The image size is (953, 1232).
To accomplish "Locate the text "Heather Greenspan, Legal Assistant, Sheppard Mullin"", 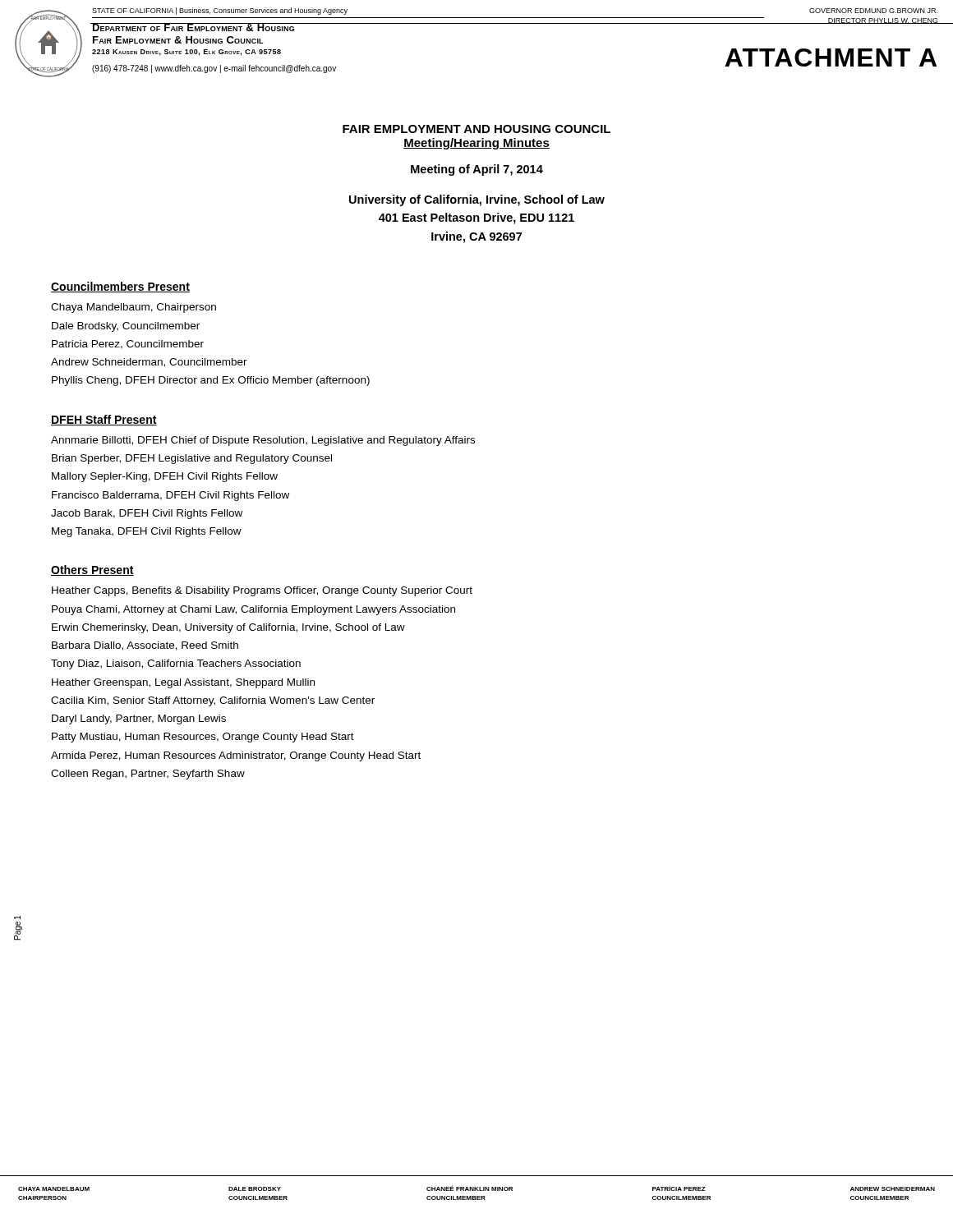I will pyautogui.click(x=183, y=682).
